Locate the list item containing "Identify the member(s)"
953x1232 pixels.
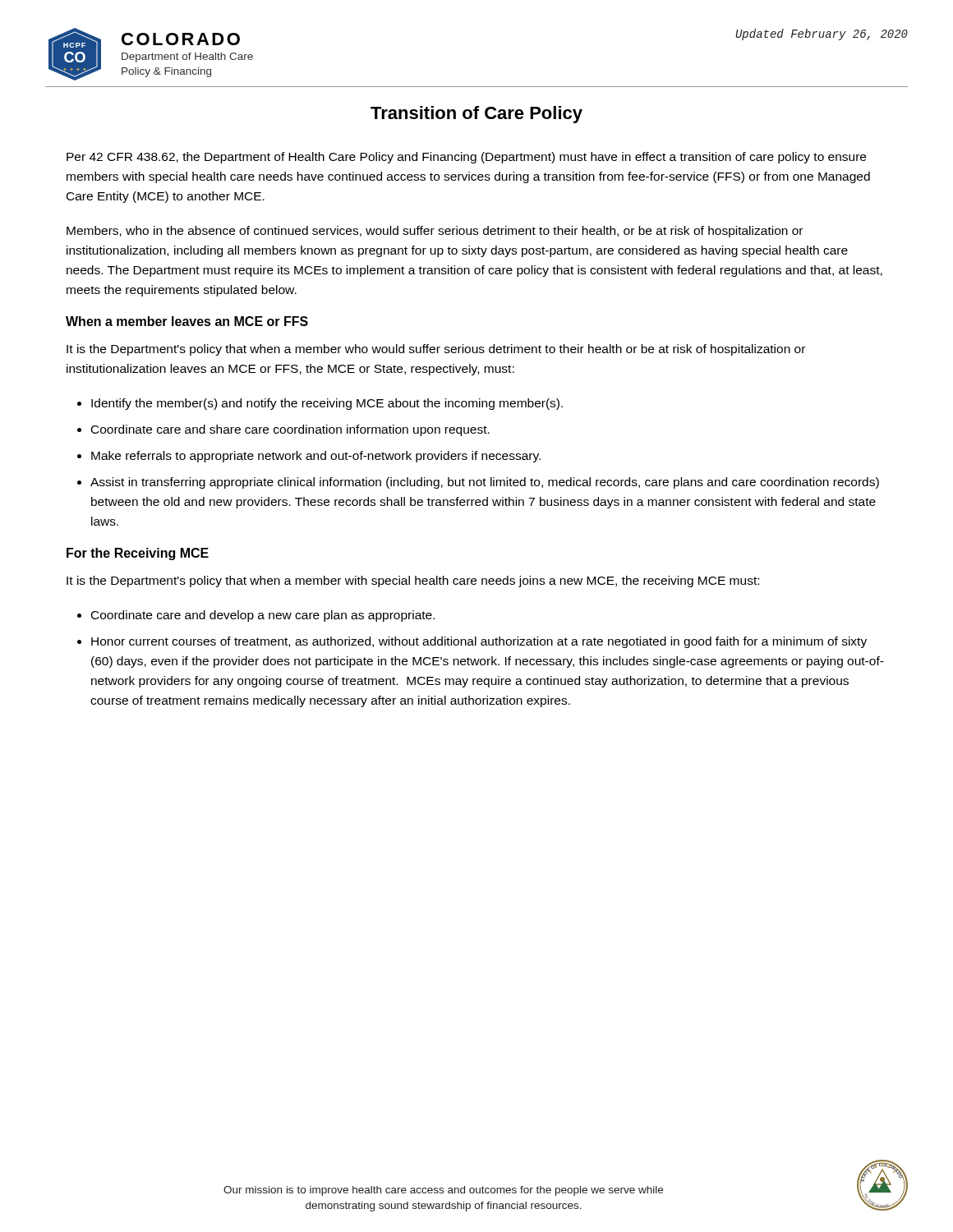327,403
